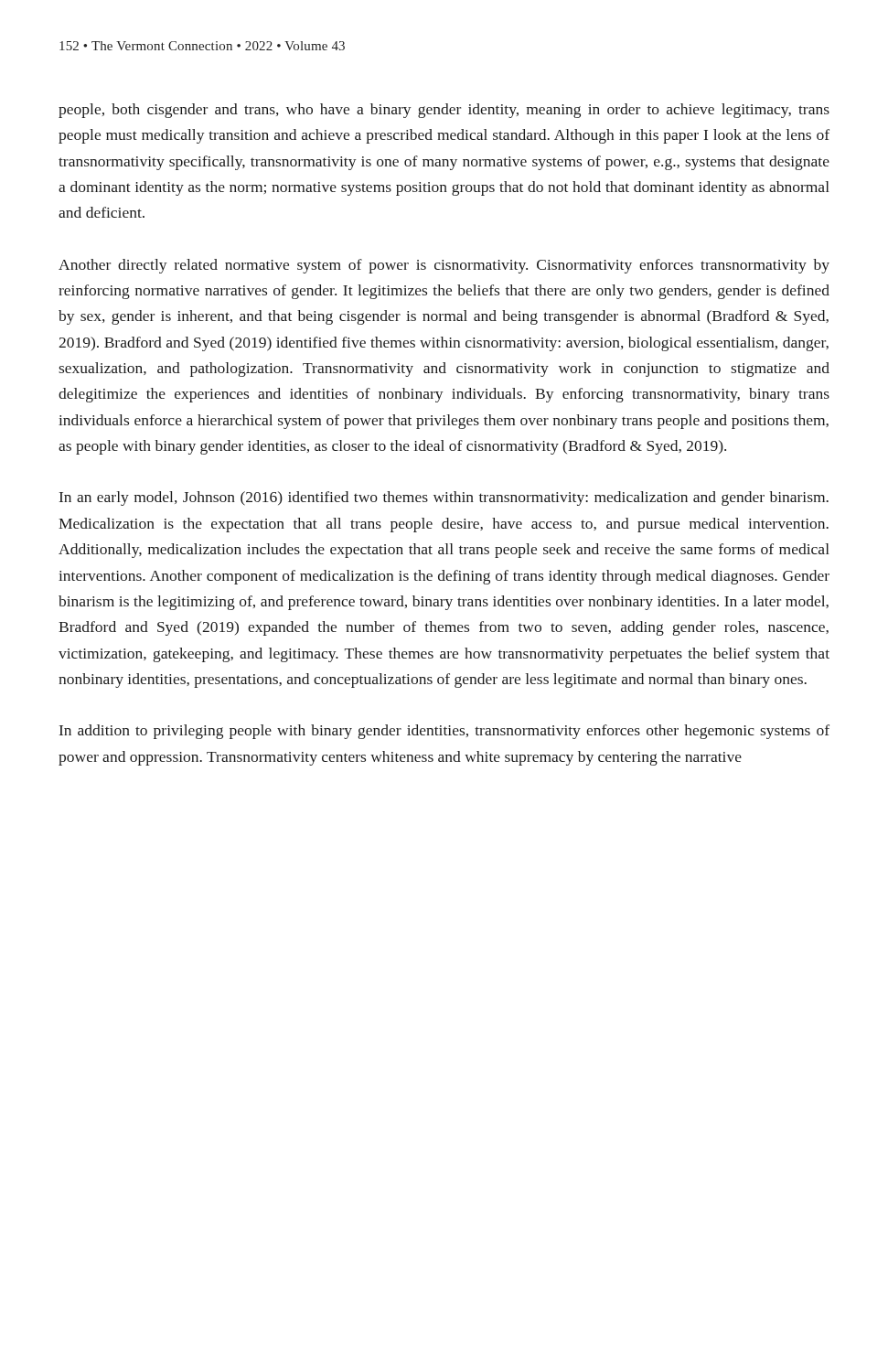
Task: Find the region starting "Another directly related normative"
Action: coord(444,355)
